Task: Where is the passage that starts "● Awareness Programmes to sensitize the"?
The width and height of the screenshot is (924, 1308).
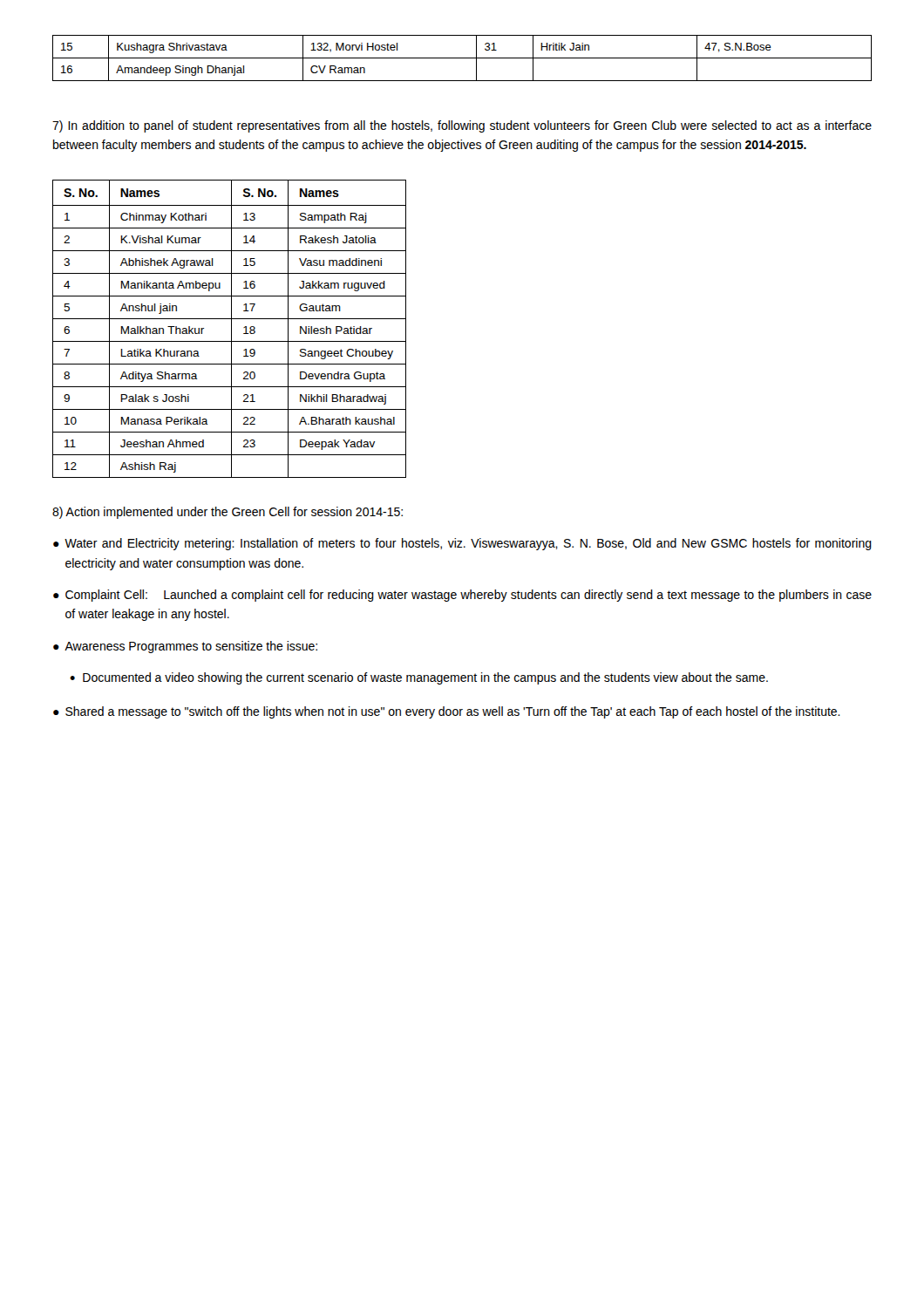Action: point(185,646)
